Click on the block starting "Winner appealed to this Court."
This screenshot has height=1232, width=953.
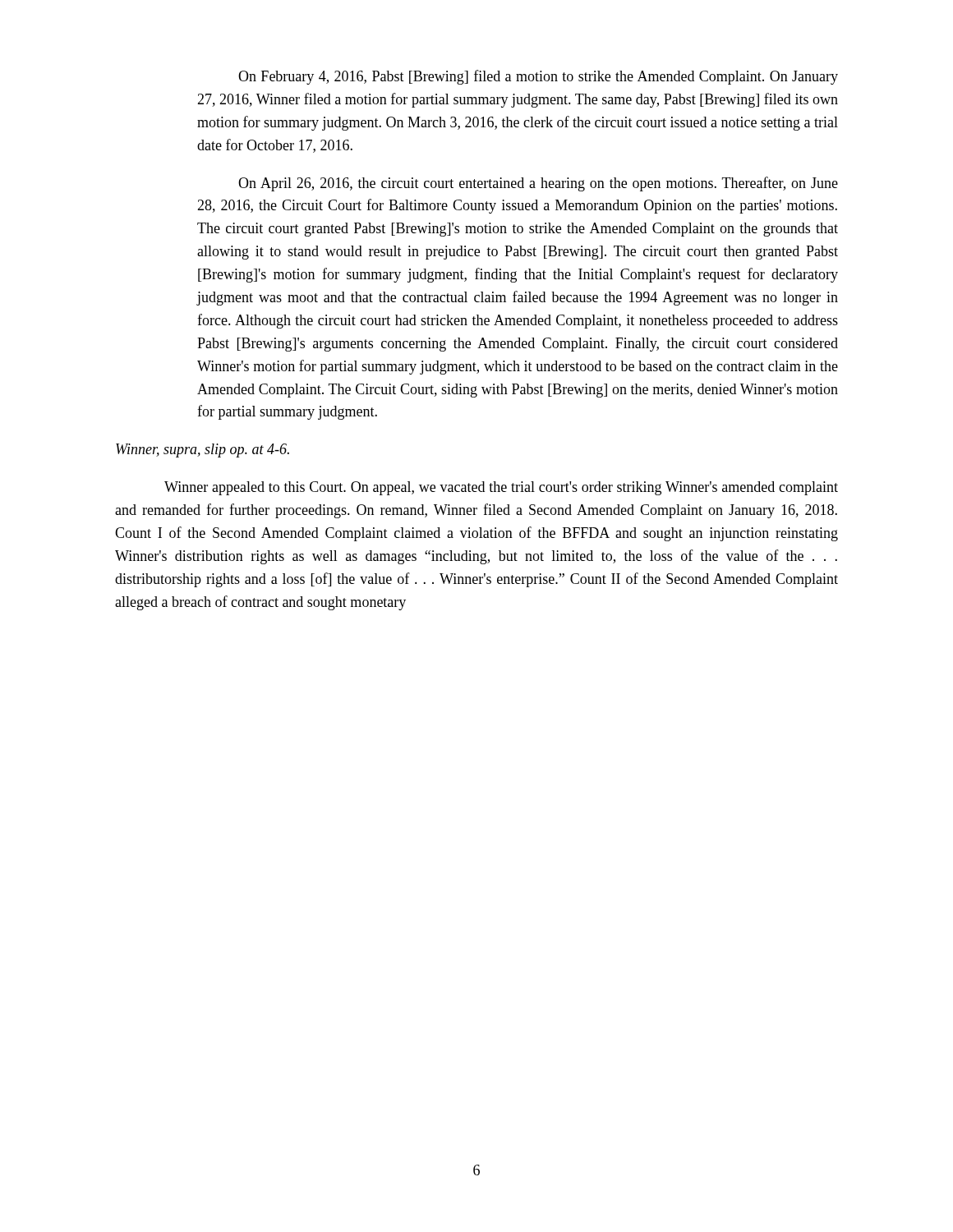tap(476, 544)
